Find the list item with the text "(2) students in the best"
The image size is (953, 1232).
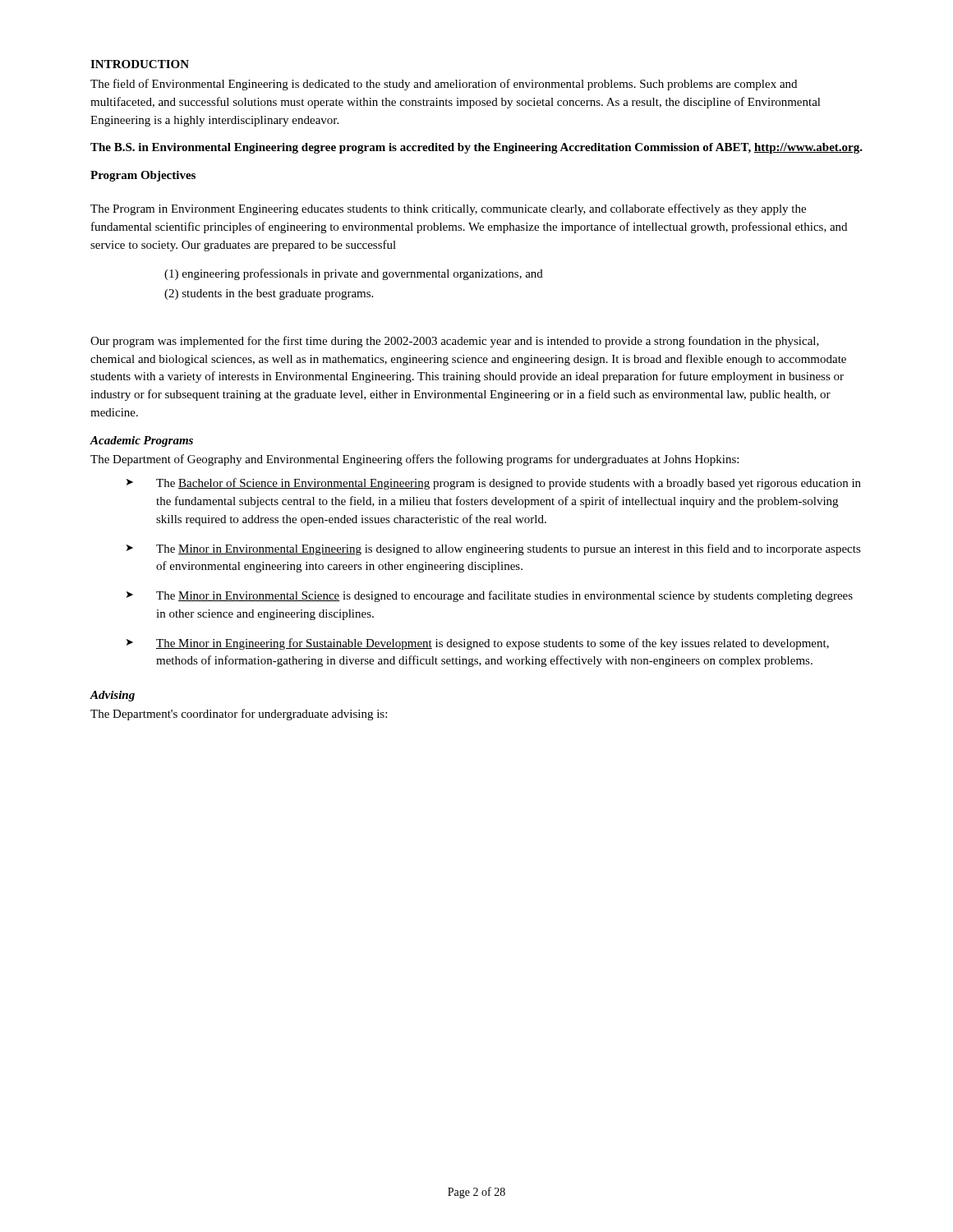[269, 293]
